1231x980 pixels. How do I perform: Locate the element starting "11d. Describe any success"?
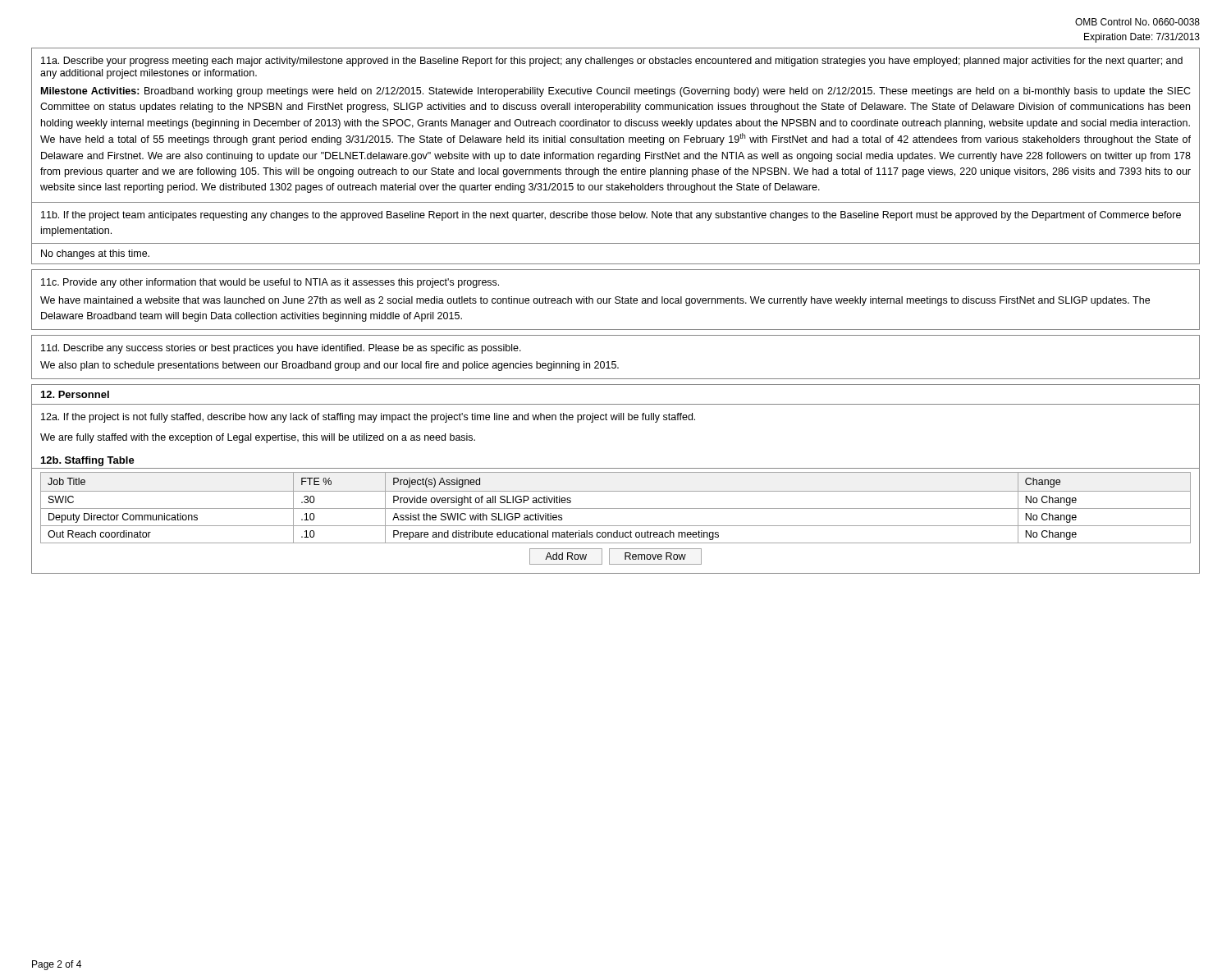(x=616, y=357)
